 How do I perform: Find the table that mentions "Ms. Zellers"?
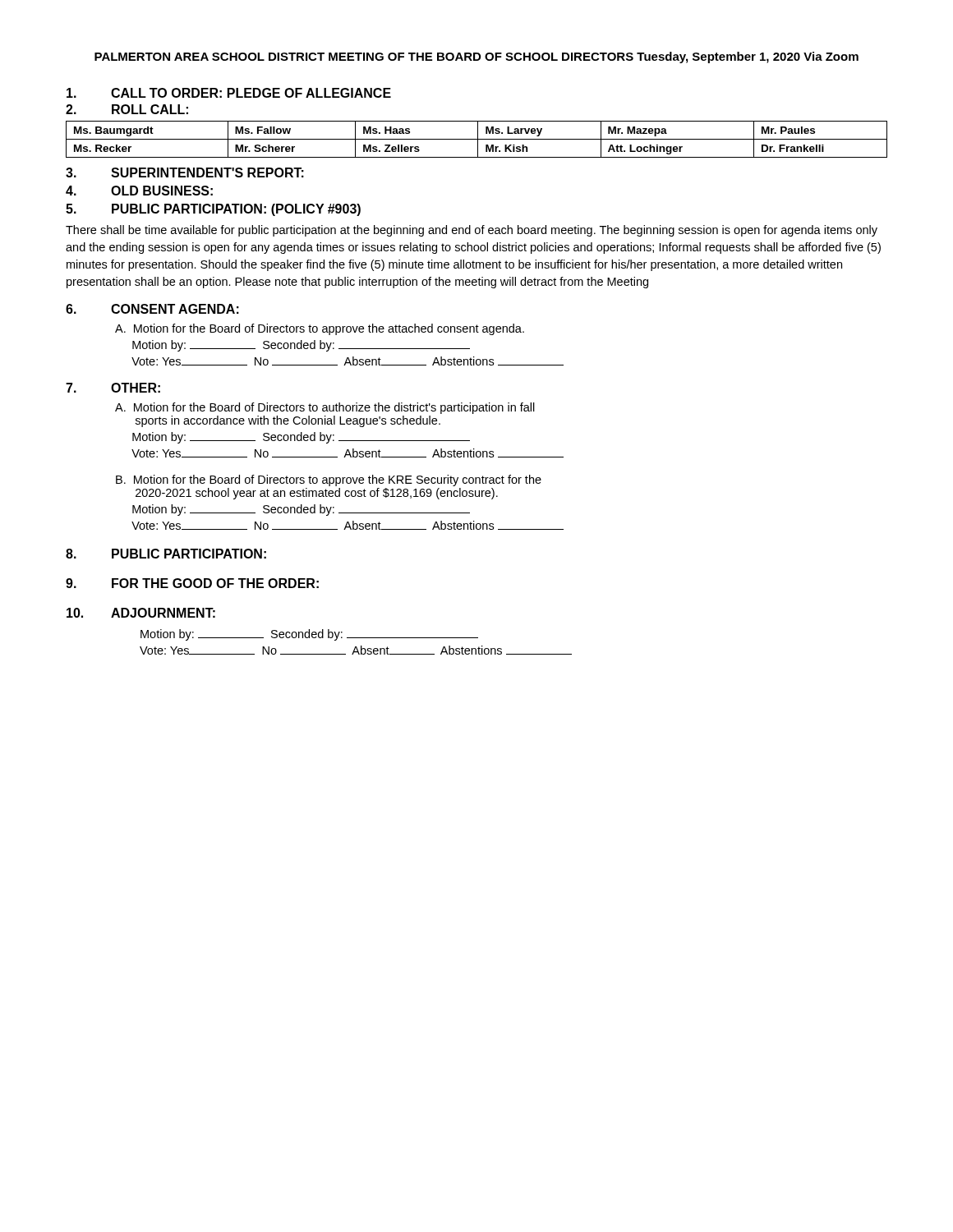476,139
